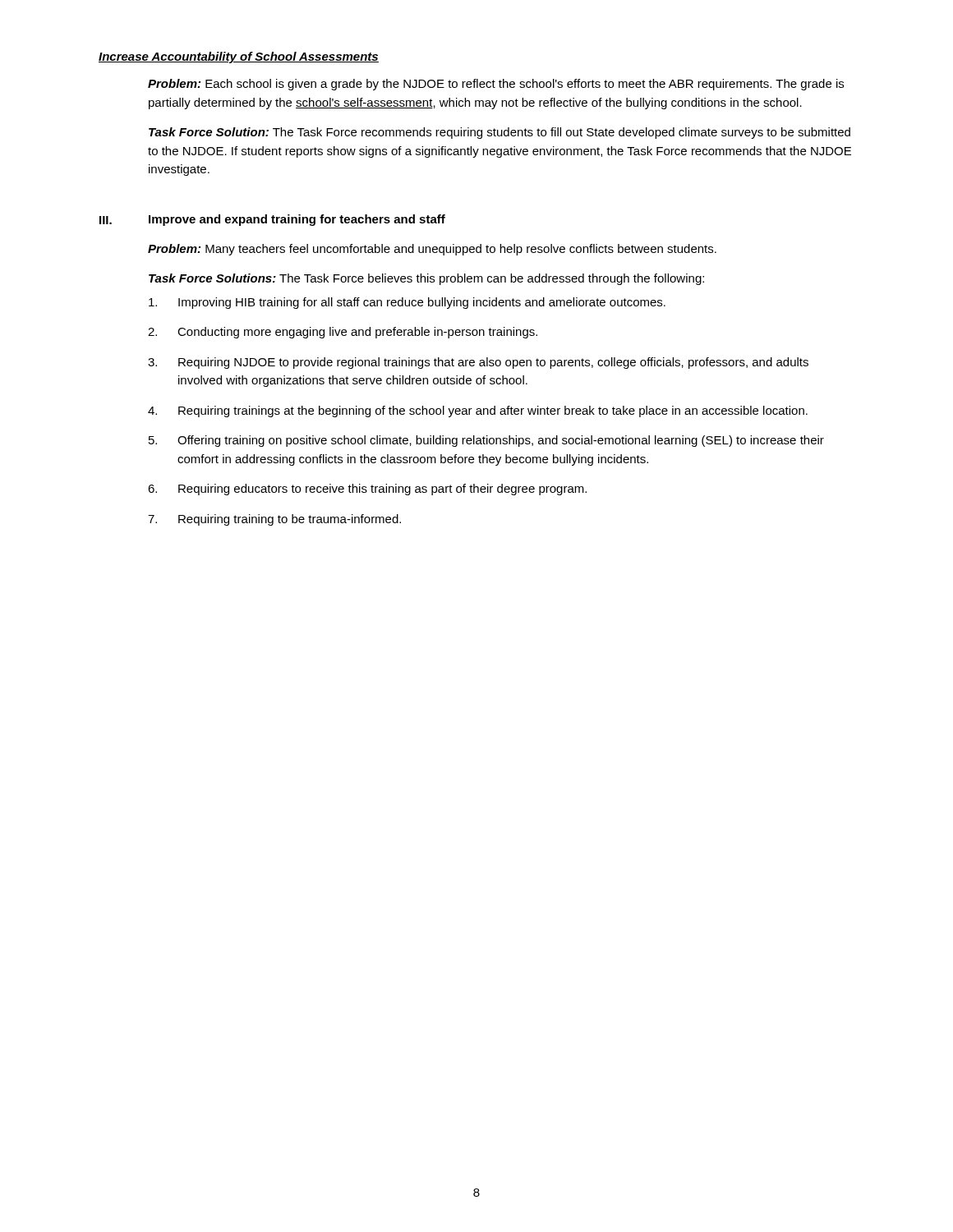Click on the text block that reads "Task Force Solutions: The Task Force believes this"

(427, 278)
